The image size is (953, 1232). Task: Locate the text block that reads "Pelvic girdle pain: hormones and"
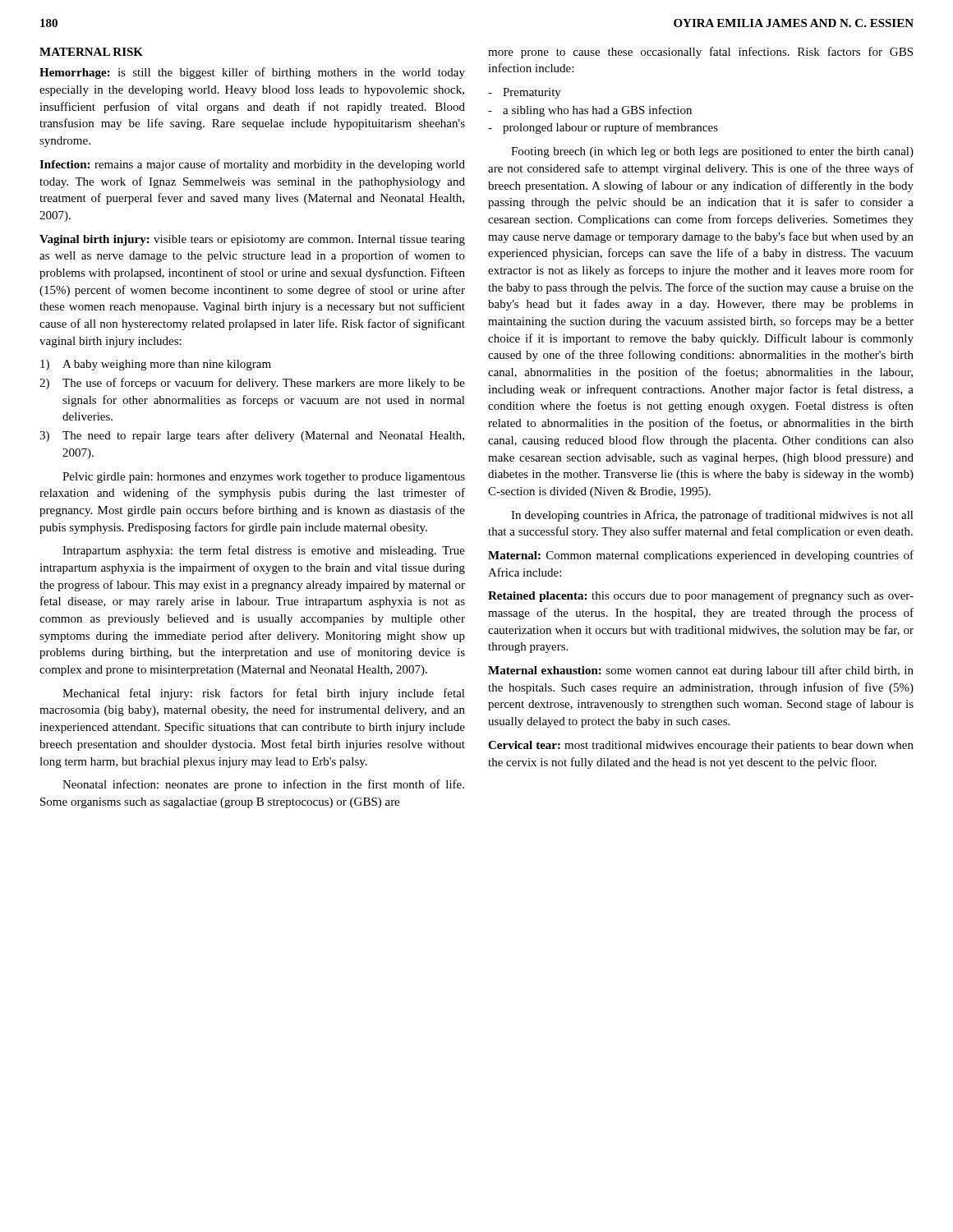(x=252, y=502)
